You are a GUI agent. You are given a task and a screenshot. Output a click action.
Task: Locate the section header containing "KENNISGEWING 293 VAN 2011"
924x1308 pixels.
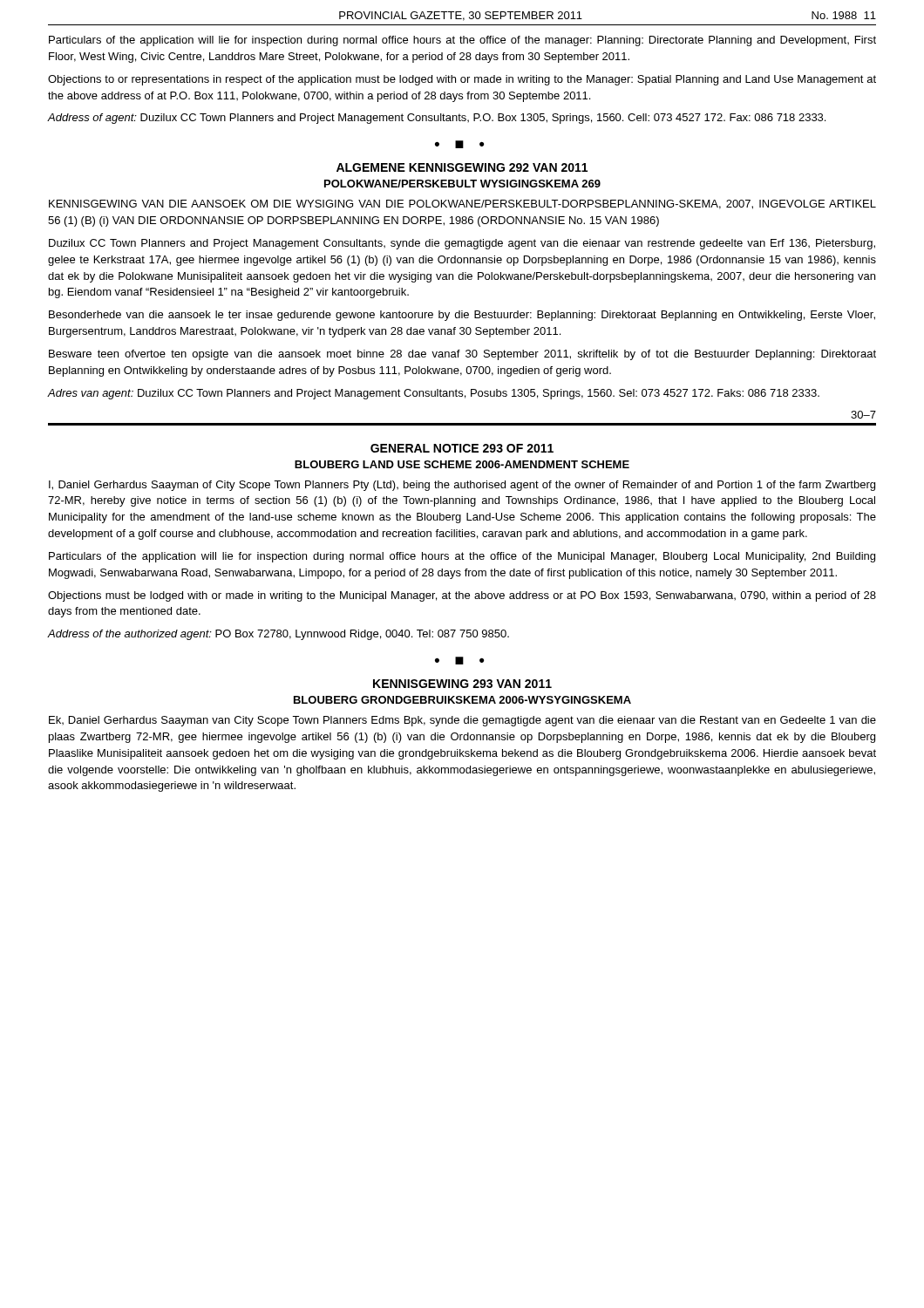(x=462, y=684)
